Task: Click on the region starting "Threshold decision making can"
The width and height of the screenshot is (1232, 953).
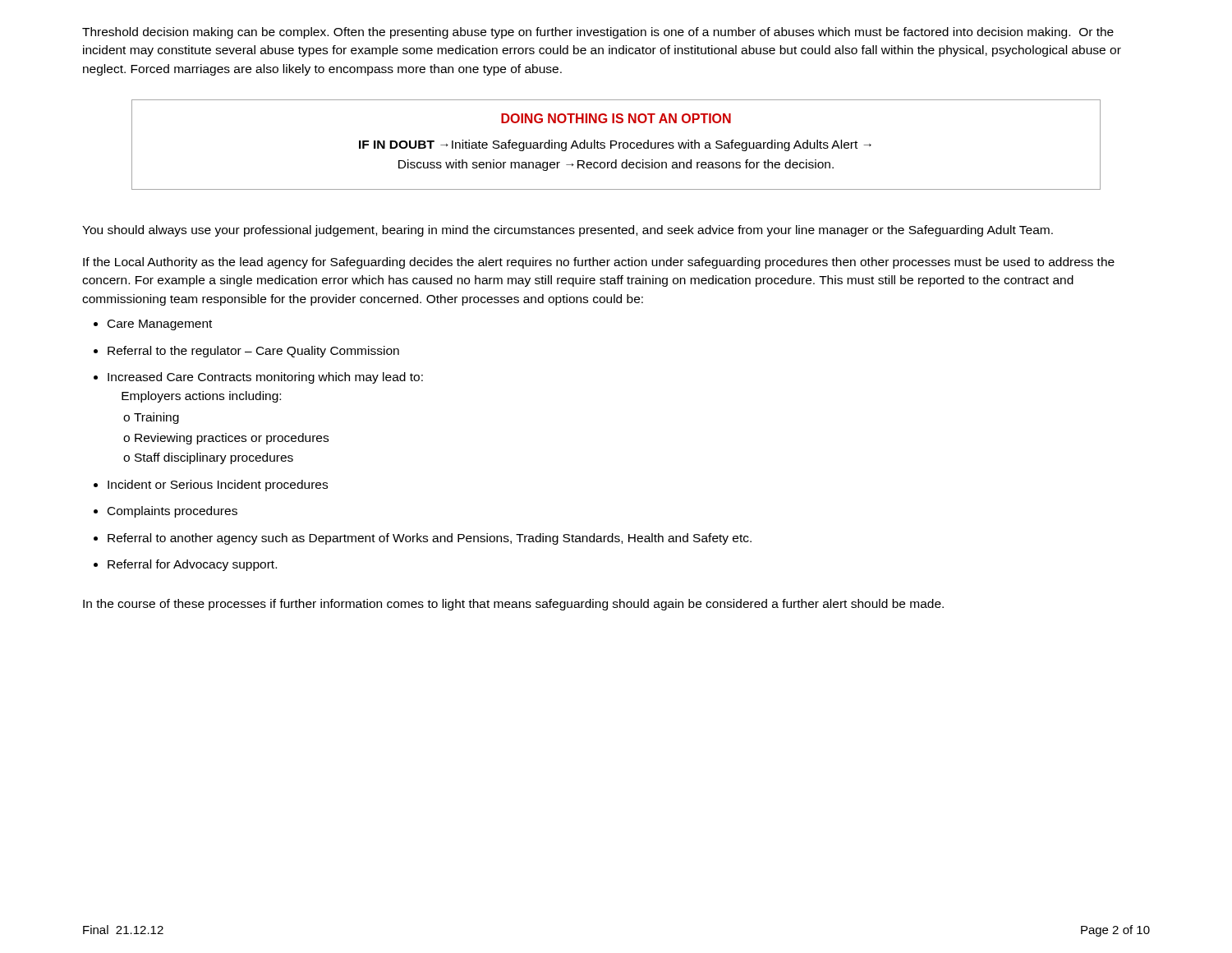Action: click(x=602, y=50)
